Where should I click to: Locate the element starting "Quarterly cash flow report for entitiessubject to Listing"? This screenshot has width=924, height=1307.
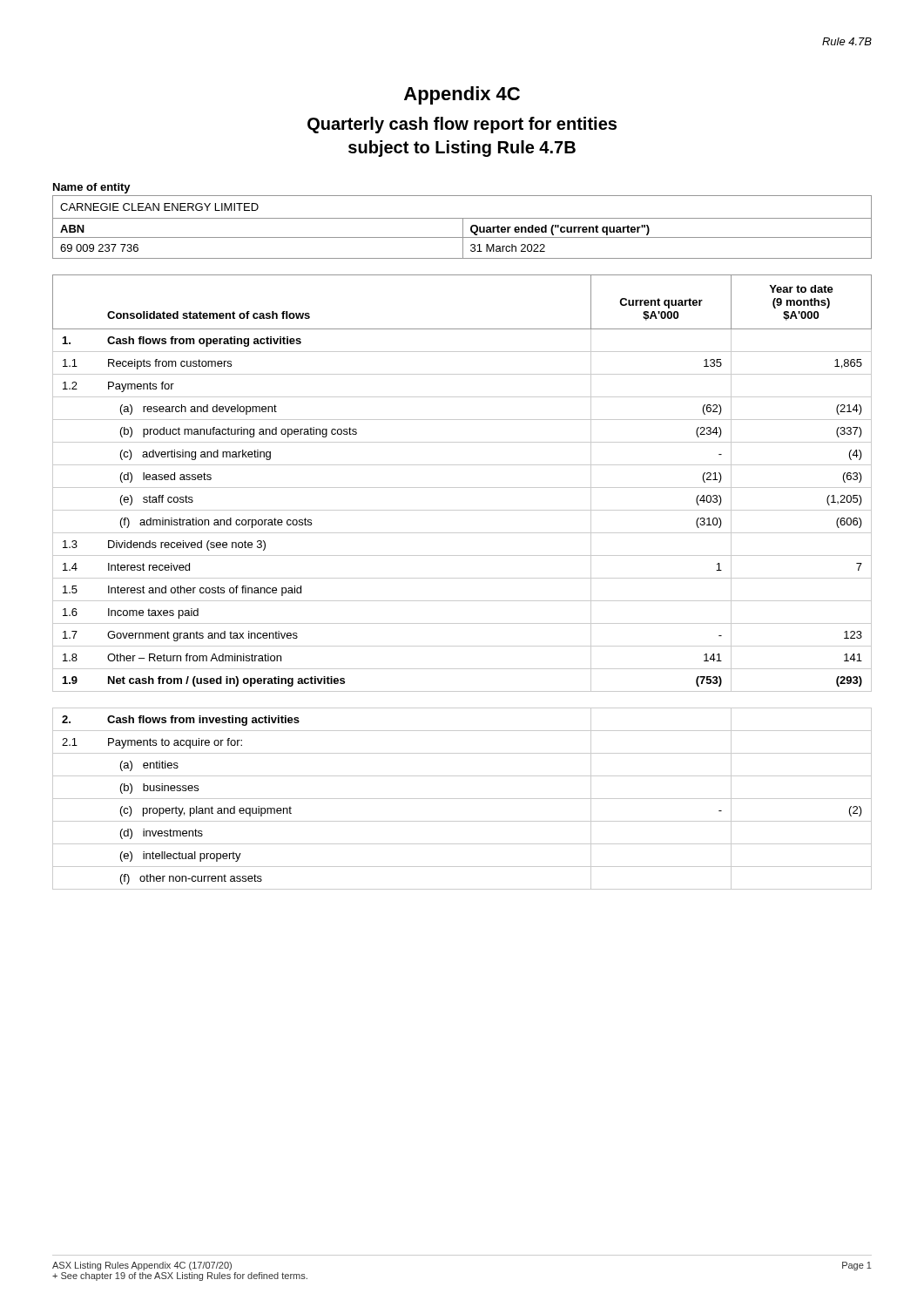tap(462, 135)
